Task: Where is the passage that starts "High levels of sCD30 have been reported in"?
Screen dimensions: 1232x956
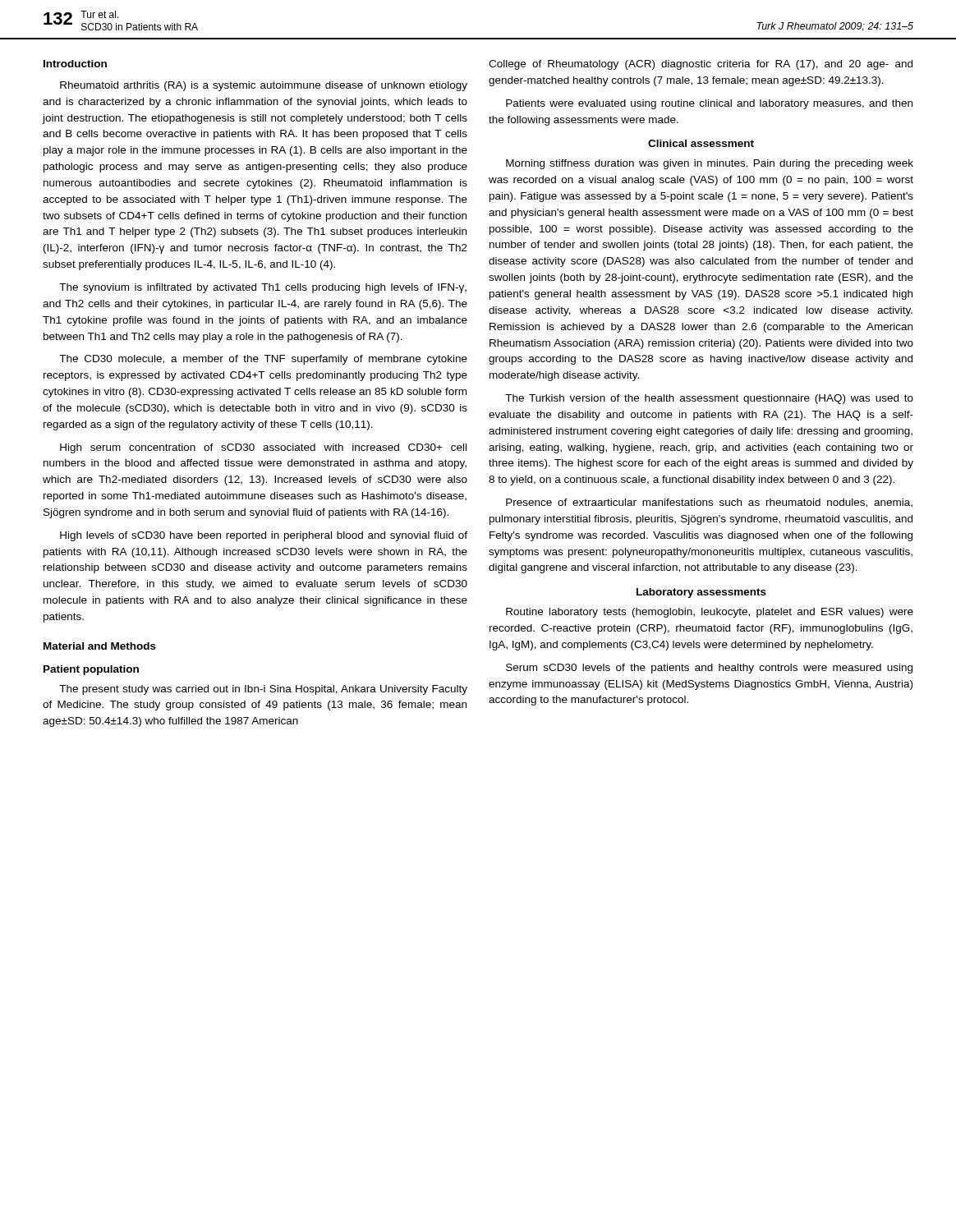Action: (255, 576)
